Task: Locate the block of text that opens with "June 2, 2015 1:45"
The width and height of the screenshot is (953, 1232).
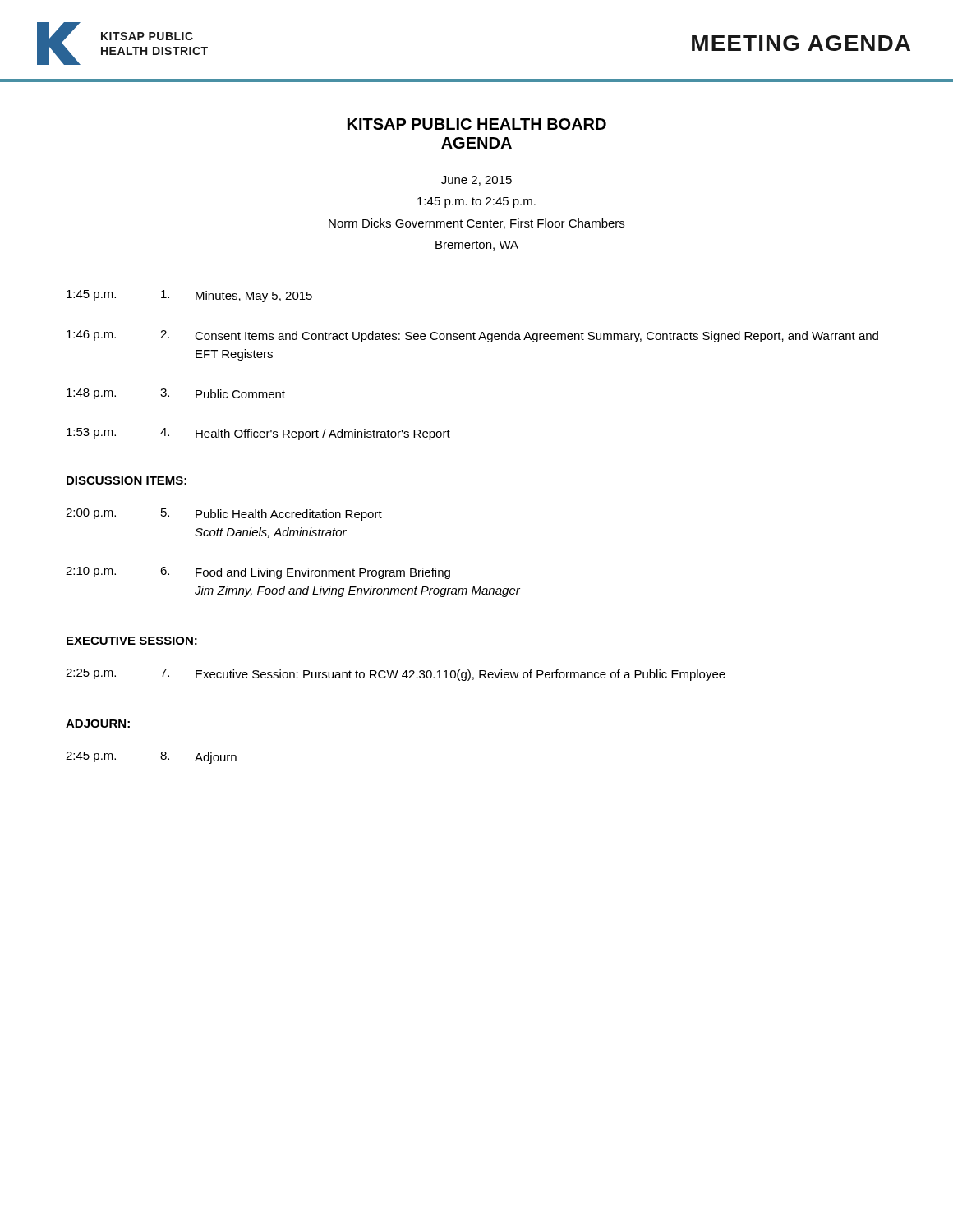Action: [476, 212]
